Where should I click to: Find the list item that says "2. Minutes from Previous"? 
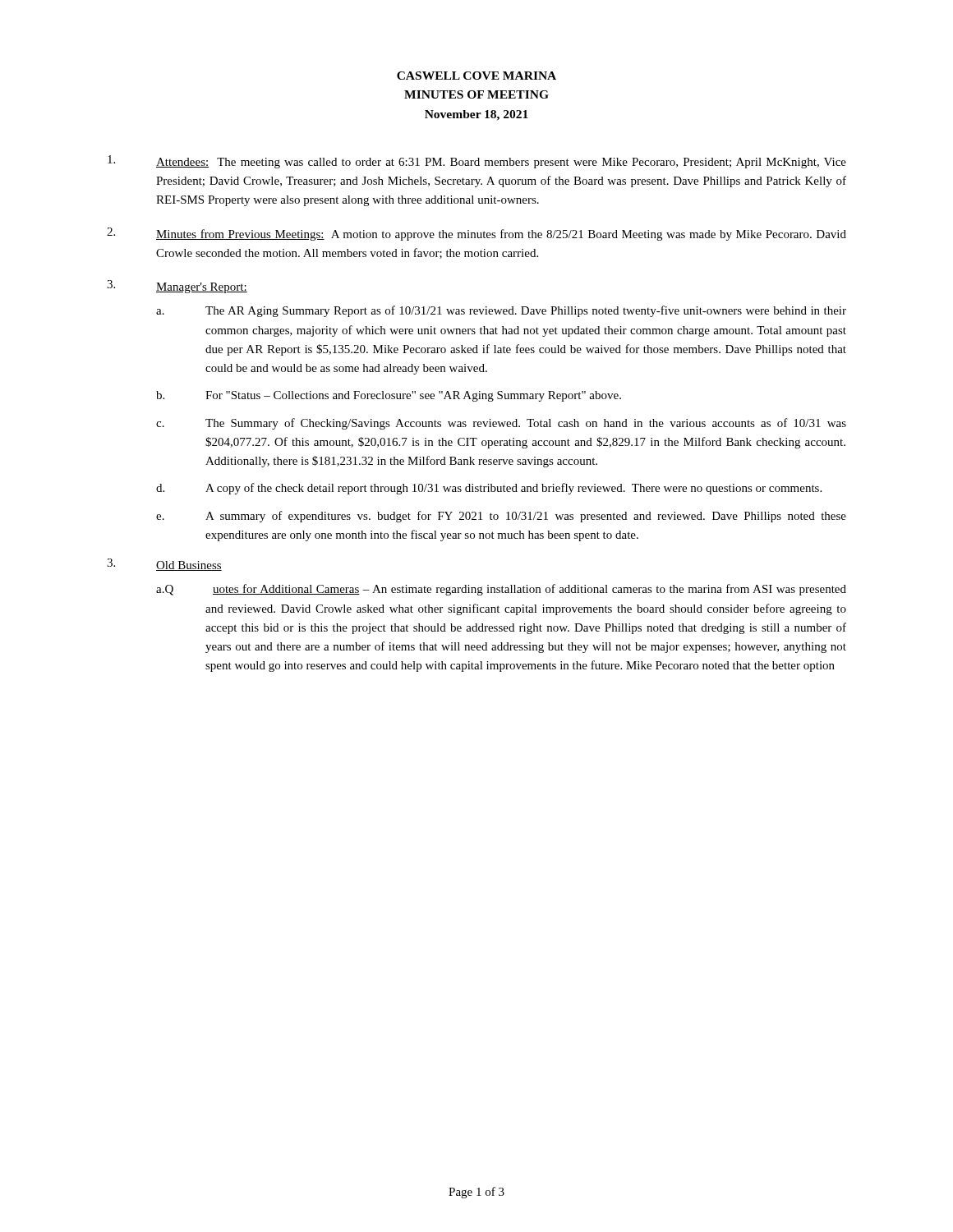pyautogui.click(x=476, y=244)
